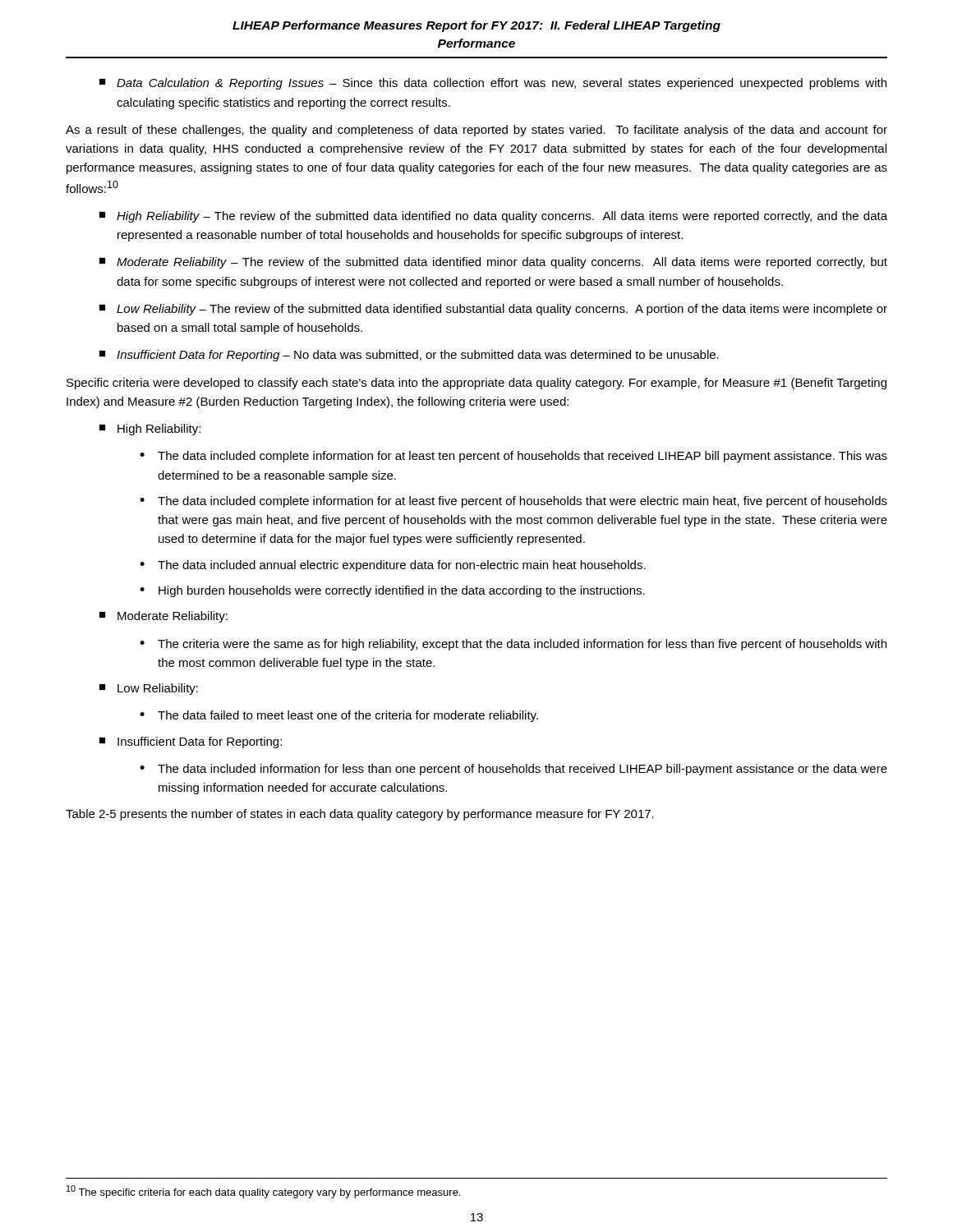953x1232 pixels.
Task: Navigate to the passage starting "■ Low Reliability:"
Action: pyautogui.click(x=493, y=702)
